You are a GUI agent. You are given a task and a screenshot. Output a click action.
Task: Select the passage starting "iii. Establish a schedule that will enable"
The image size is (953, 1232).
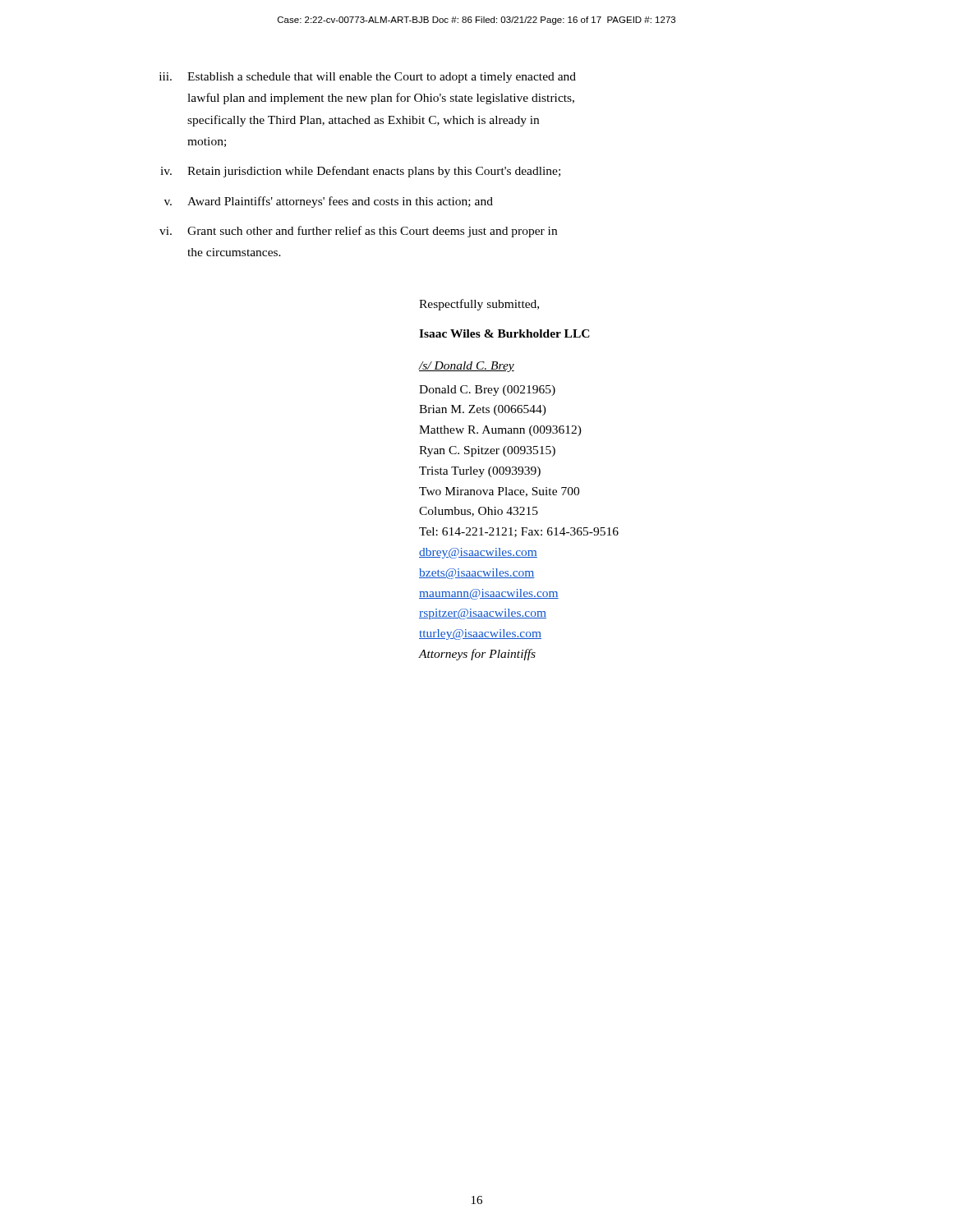(489, 109)
